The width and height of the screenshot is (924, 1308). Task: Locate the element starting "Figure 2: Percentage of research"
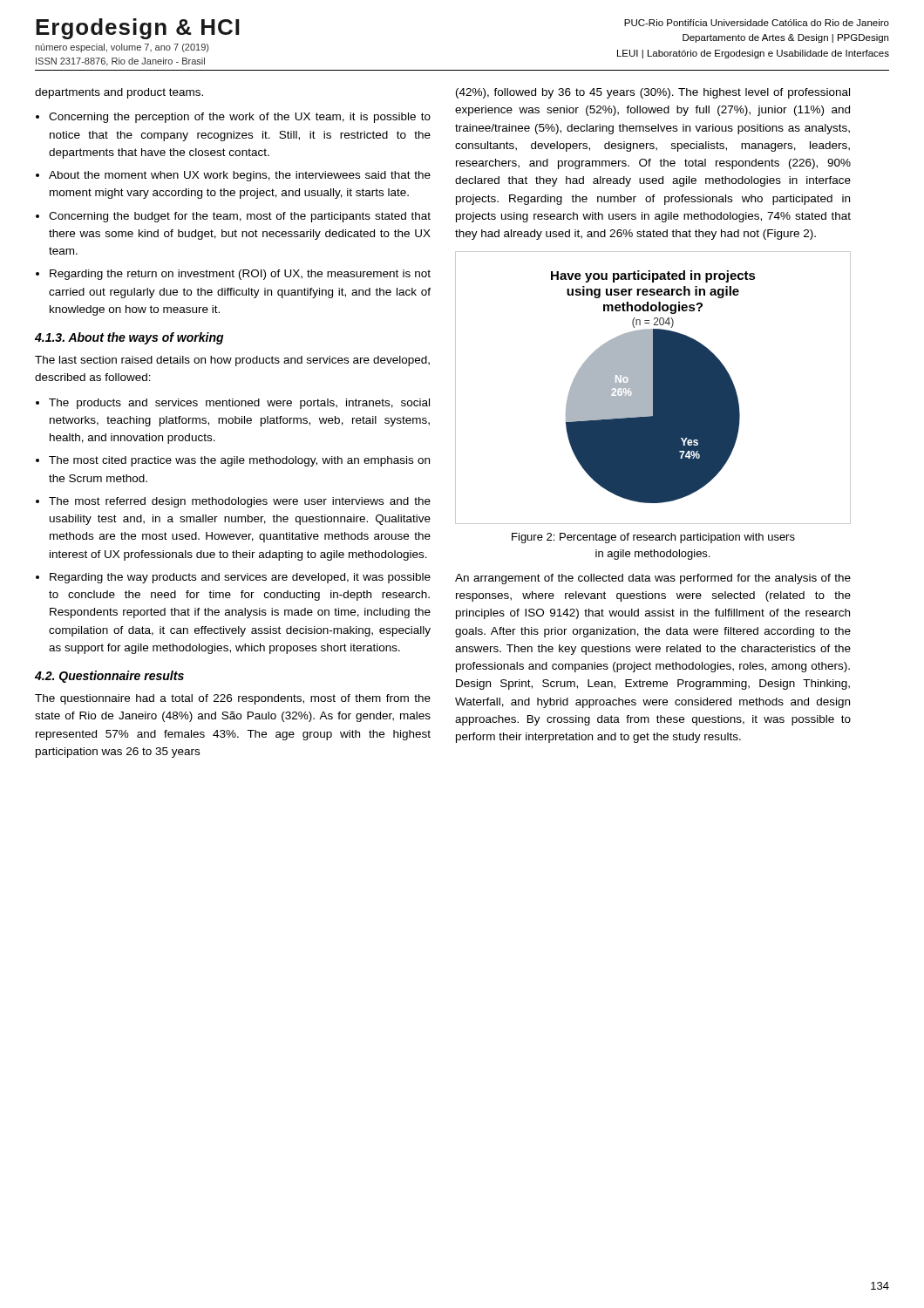point(653,545)
